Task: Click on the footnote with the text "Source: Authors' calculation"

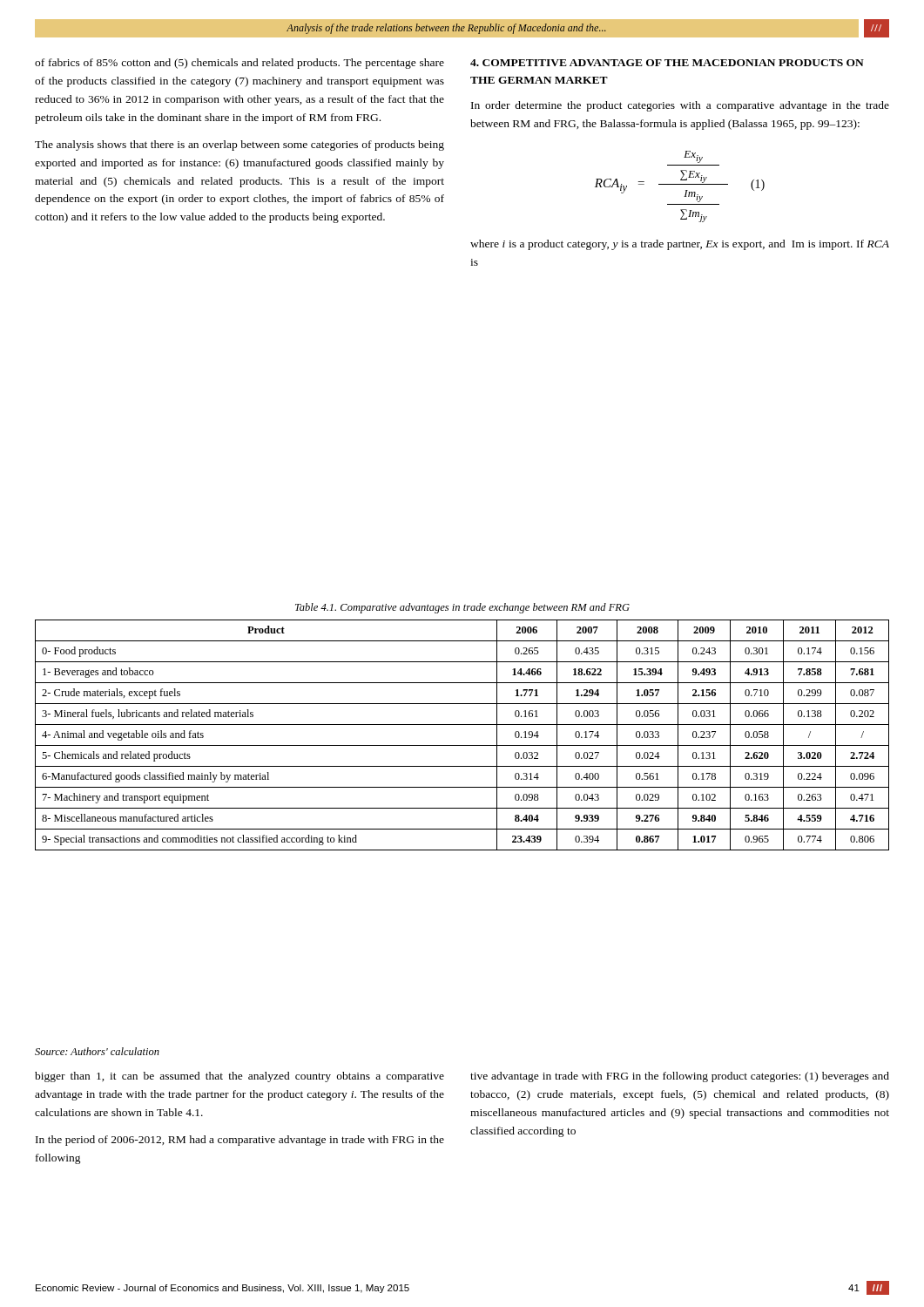Action: pos(97,1052)
